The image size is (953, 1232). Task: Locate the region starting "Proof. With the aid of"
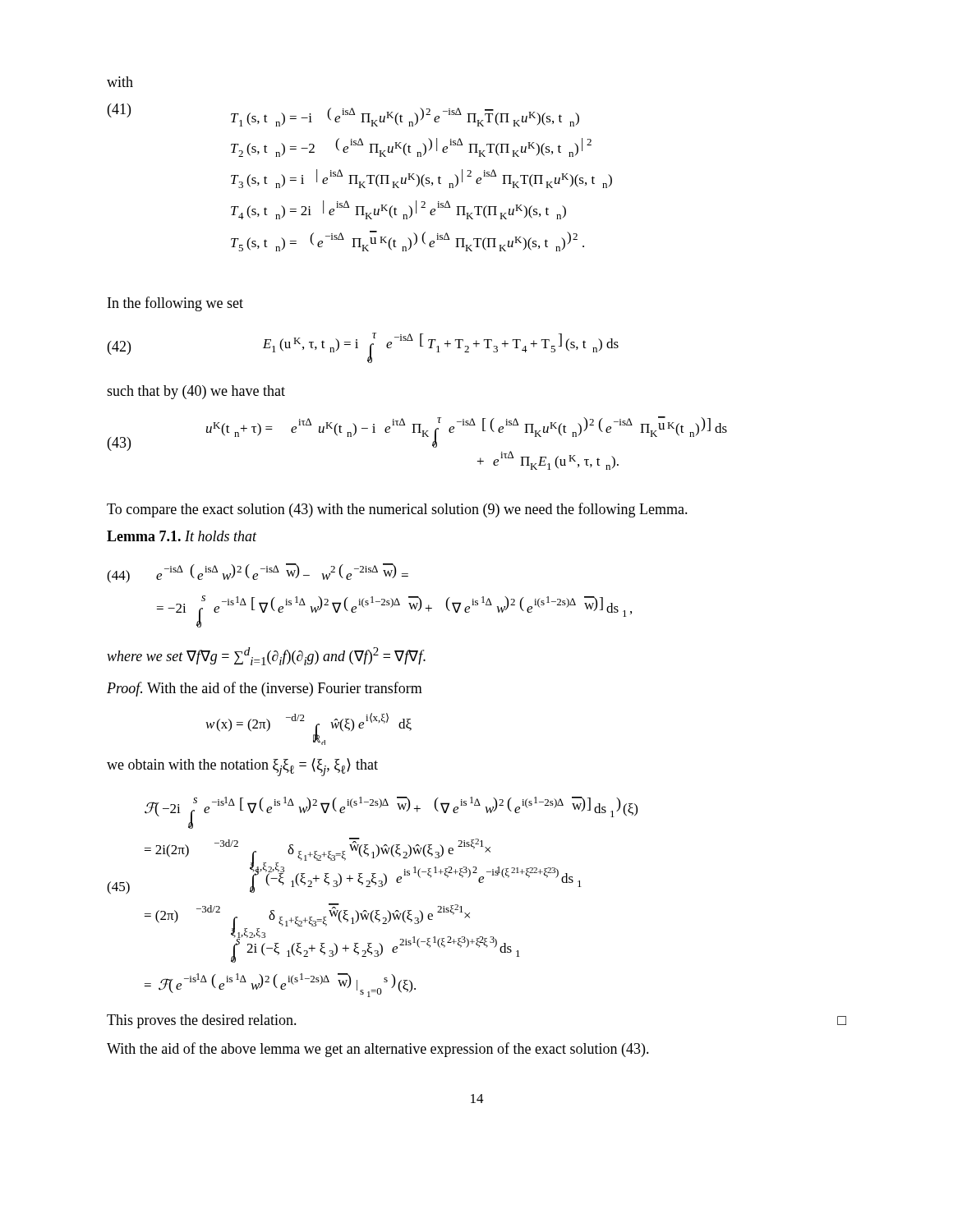264,688
